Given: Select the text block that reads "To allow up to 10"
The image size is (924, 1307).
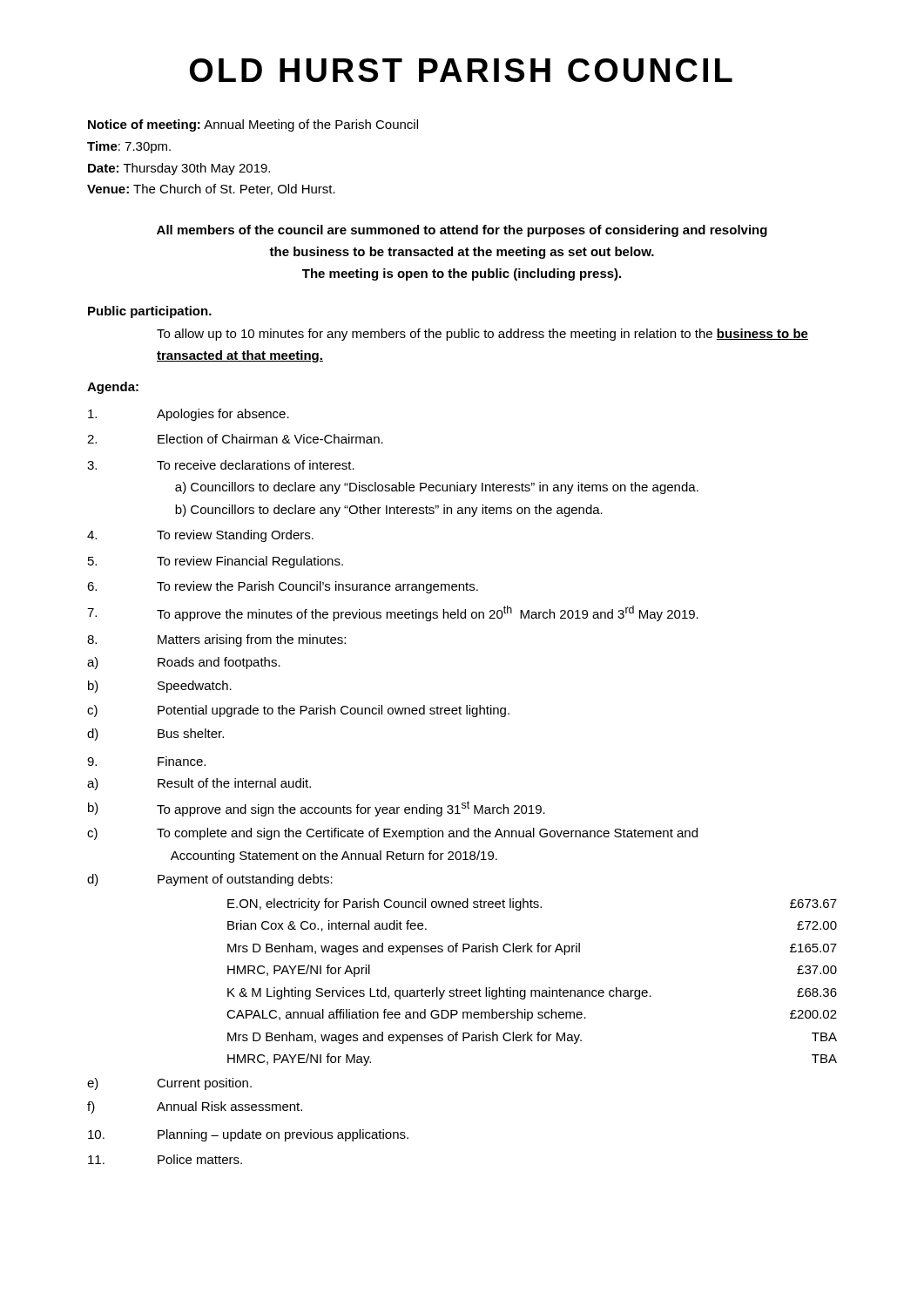Looking at the screenshot, I should [497, 345].
